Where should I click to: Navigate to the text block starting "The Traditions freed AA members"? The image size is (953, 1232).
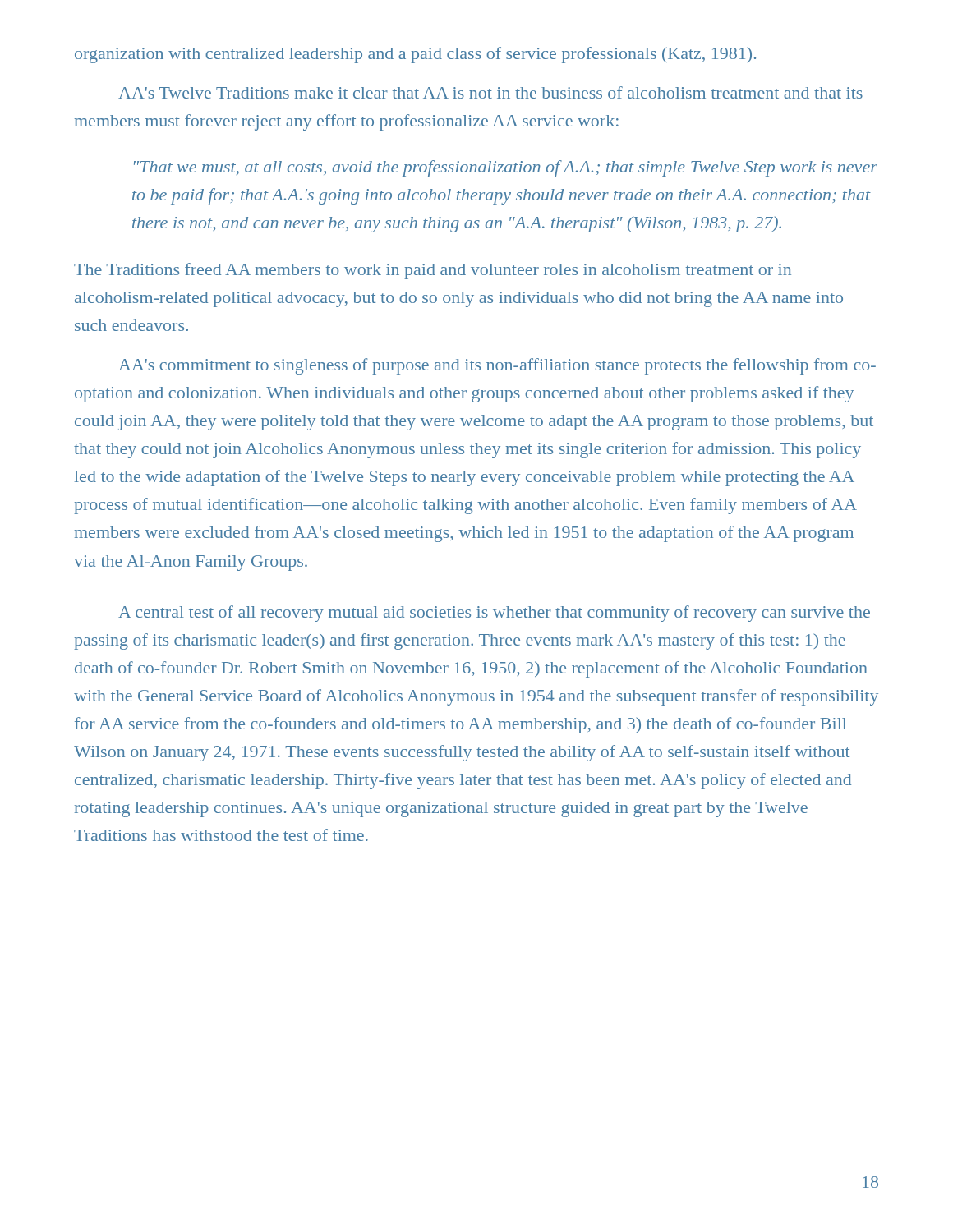pos(476,415)
